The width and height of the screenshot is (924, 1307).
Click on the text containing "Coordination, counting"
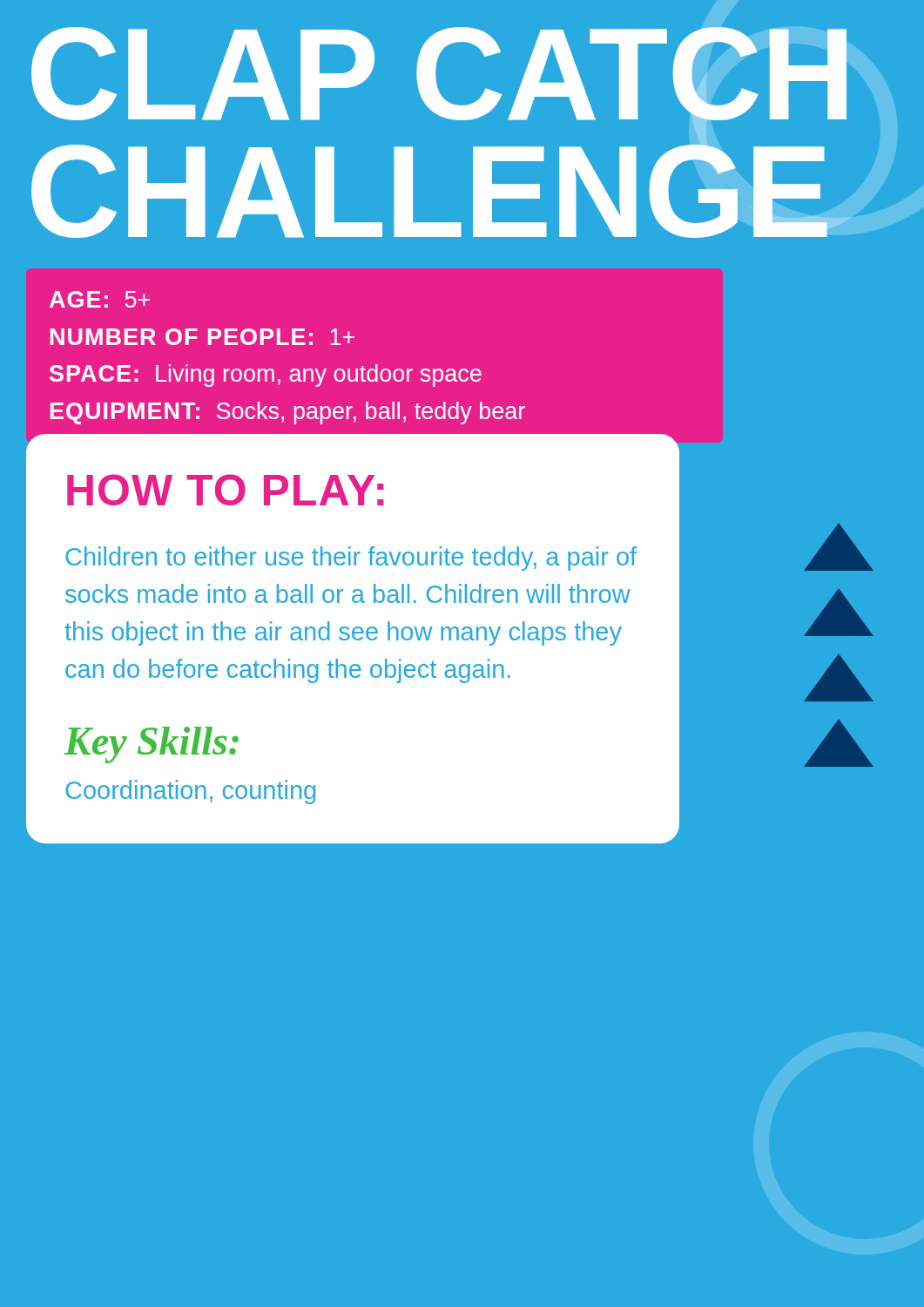(191, 790)
